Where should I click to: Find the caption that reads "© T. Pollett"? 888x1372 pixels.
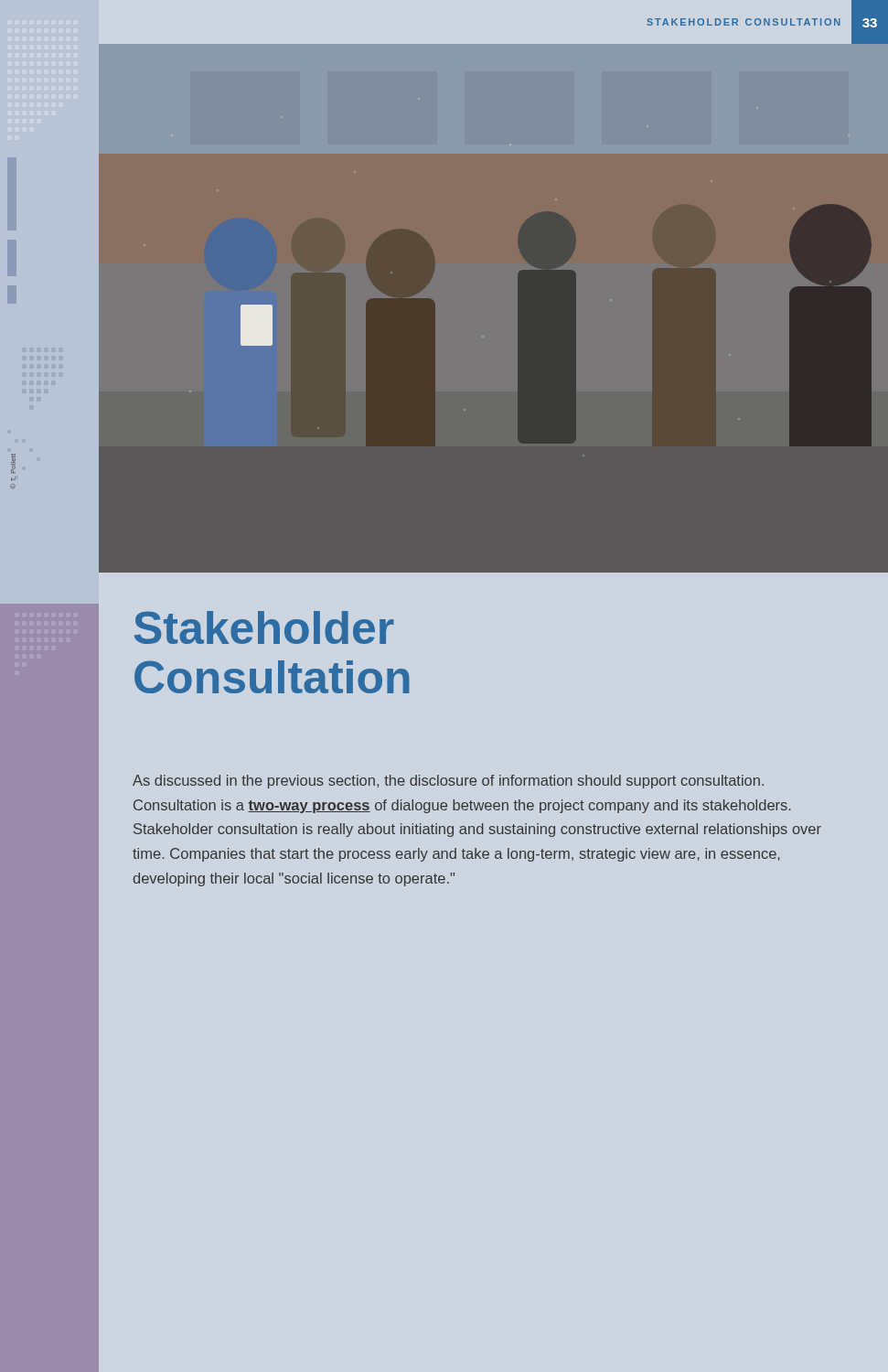coord(13,471)
